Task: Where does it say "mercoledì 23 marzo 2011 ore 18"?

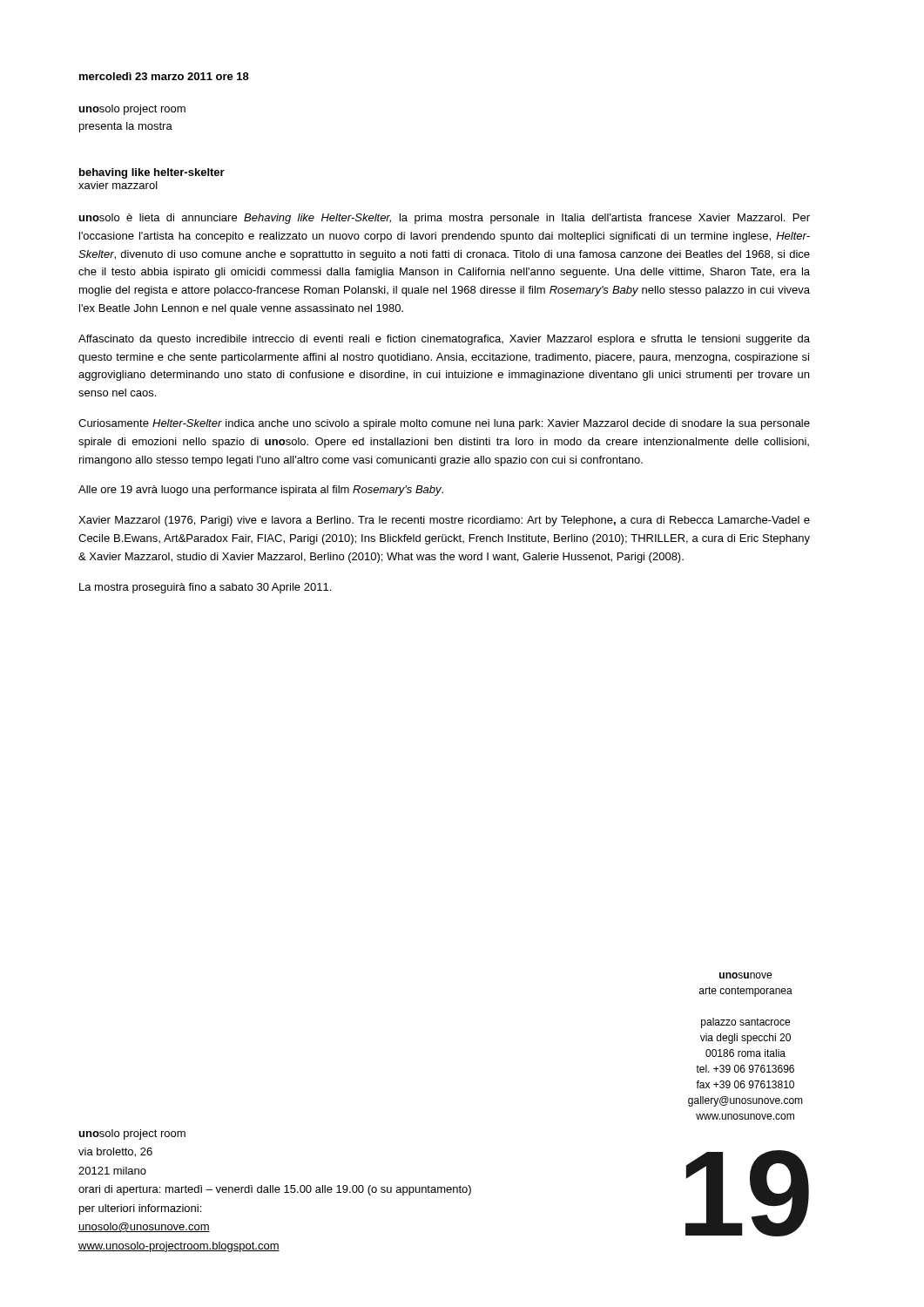Action: pyautogui.click(x=164, y=76)
